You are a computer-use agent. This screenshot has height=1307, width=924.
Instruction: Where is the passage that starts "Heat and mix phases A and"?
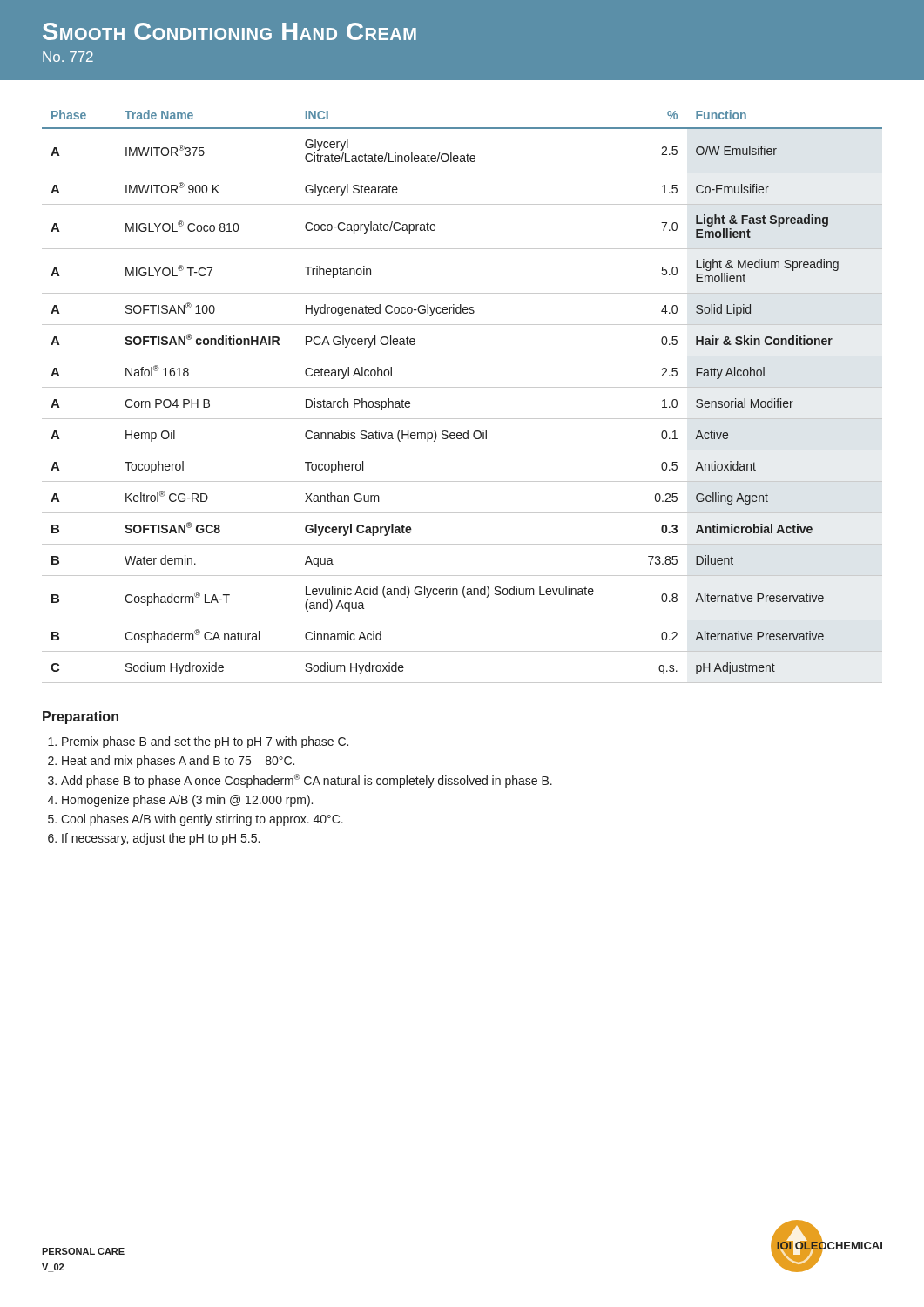[178, 761]
